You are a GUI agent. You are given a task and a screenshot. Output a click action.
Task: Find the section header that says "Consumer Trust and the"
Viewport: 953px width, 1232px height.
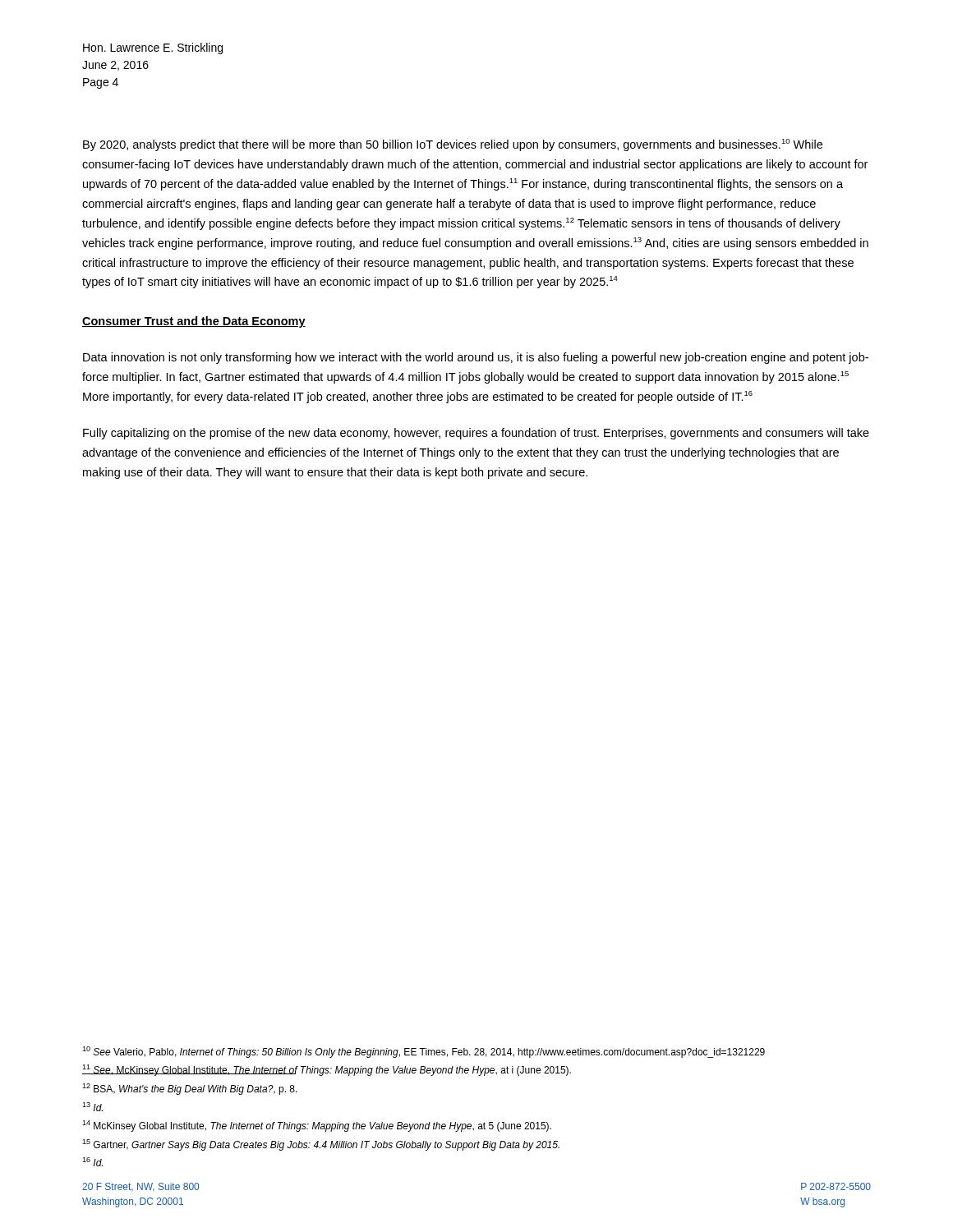[194, 321]
